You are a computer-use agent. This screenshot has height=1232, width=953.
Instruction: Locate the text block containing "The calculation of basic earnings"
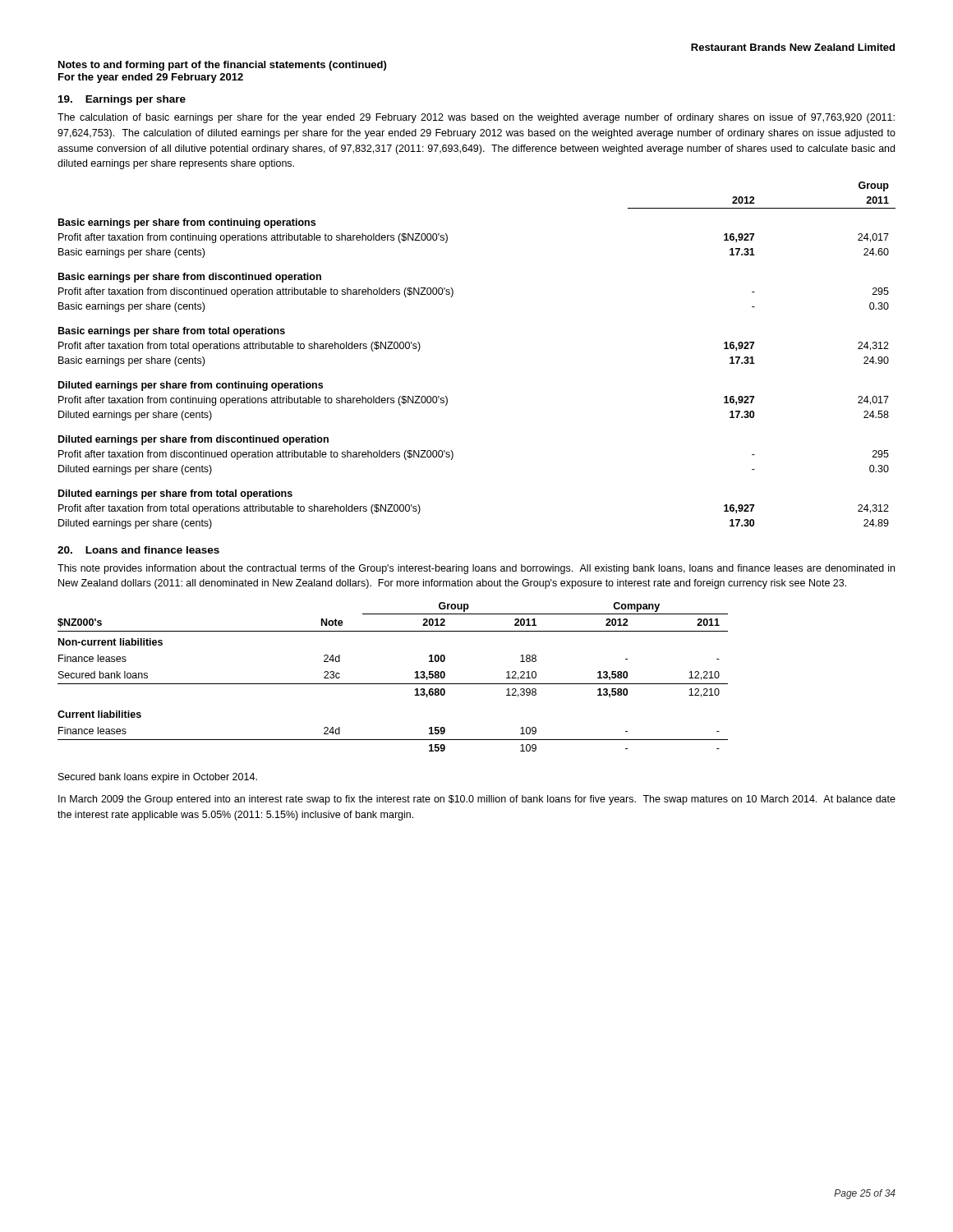pyautogui.click(x=476, y=141)
